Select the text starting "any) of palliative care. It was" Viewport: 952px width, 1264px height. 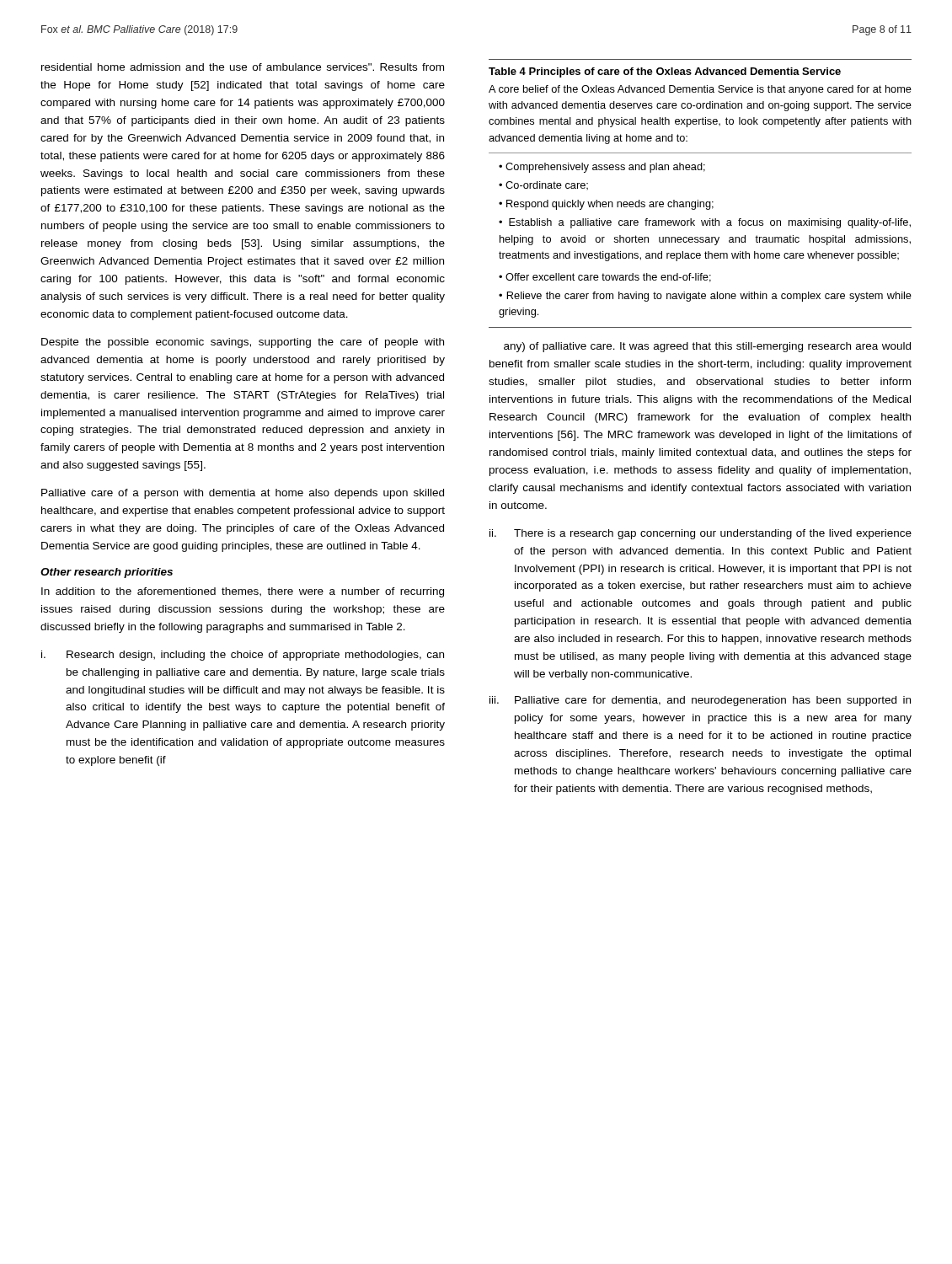[700, 426]
